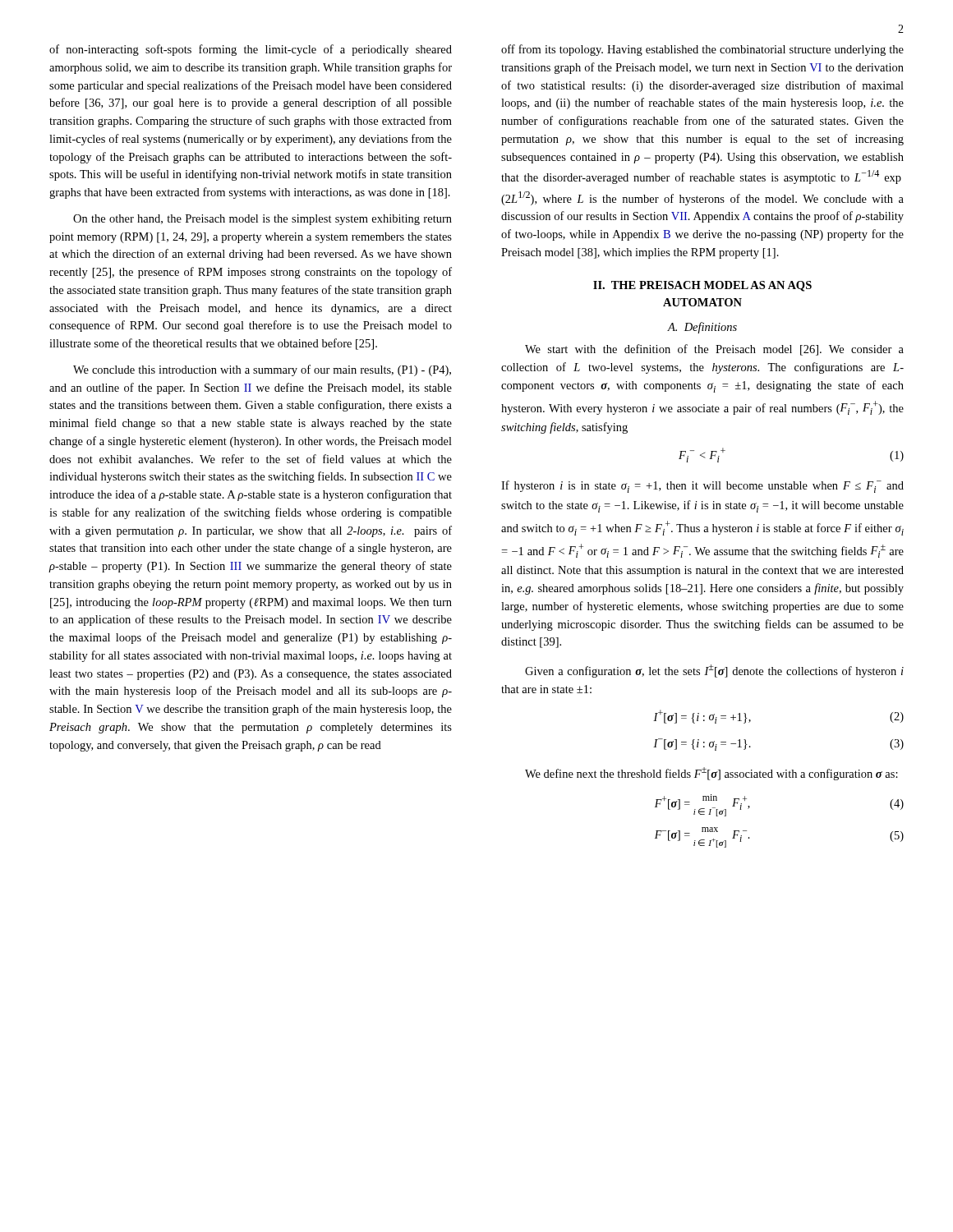The width and height of the screenshot is (953, 1232).
Task: Locate the text starting "of non-interacting soft-spots forming the limit-cycle of"
Action: click(x=251, y=121)
